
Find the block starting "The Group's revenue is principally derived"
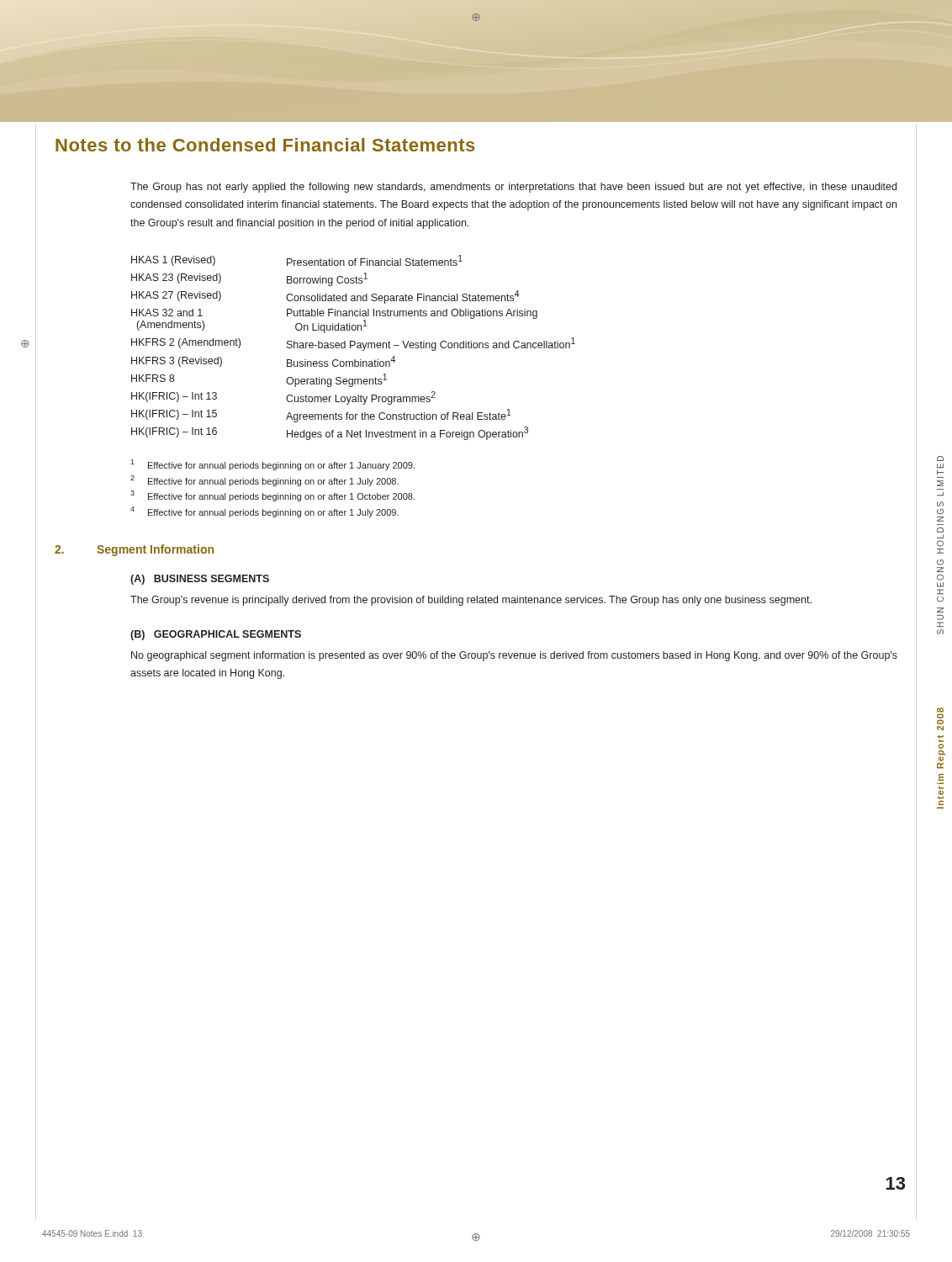click(x=471, y=600)
